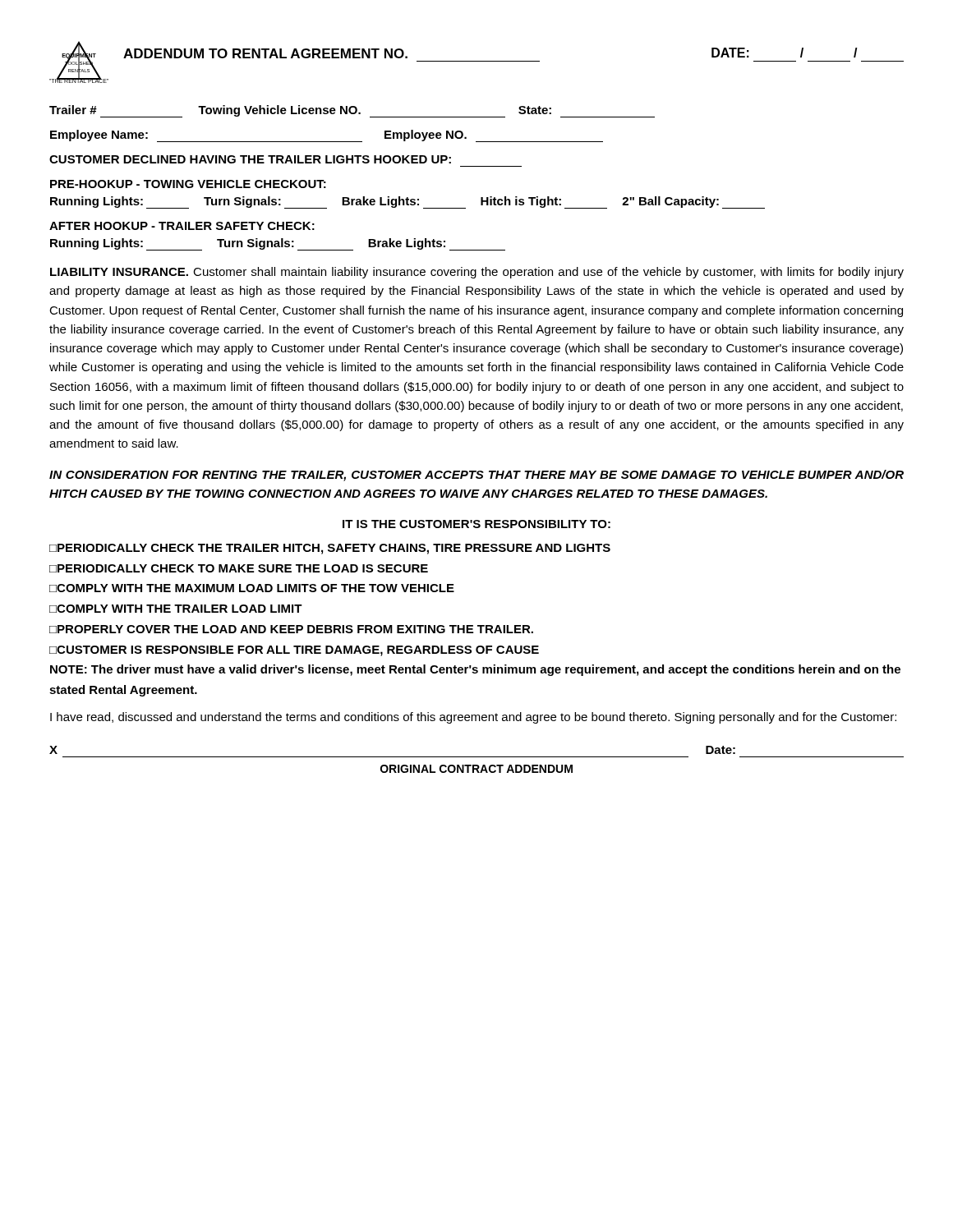Image resolution: width=953 pixels, height=1232 pixels.
Task: Where does it say "AFTER HOOKUP - TRAILER SAFETY CHECK:"?
Action: [182, 225]
